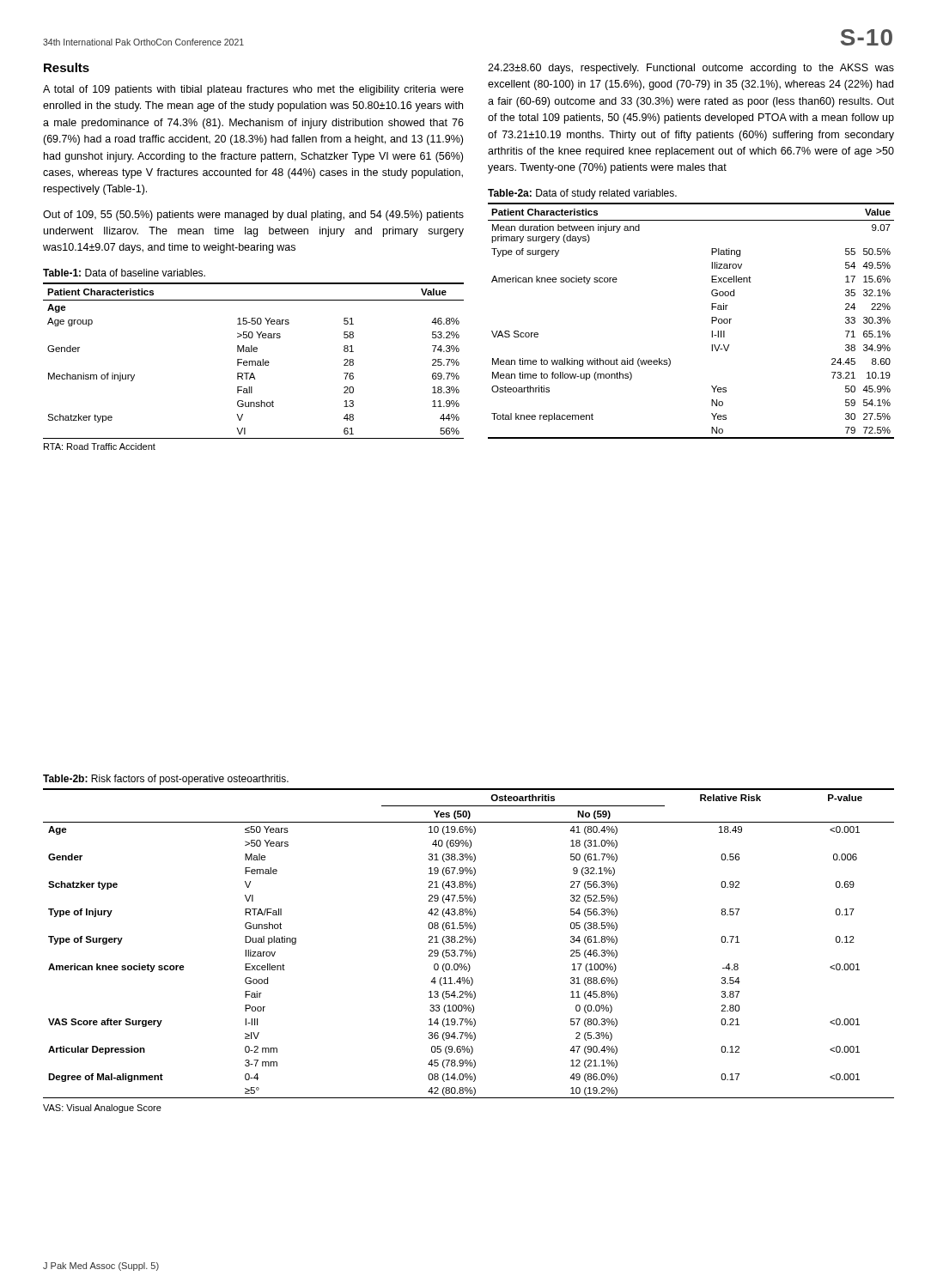Select the block starting "Table-2a: Data of study related variables."
Viewport: 937px width, 1288px height.
tap(583, 193)
